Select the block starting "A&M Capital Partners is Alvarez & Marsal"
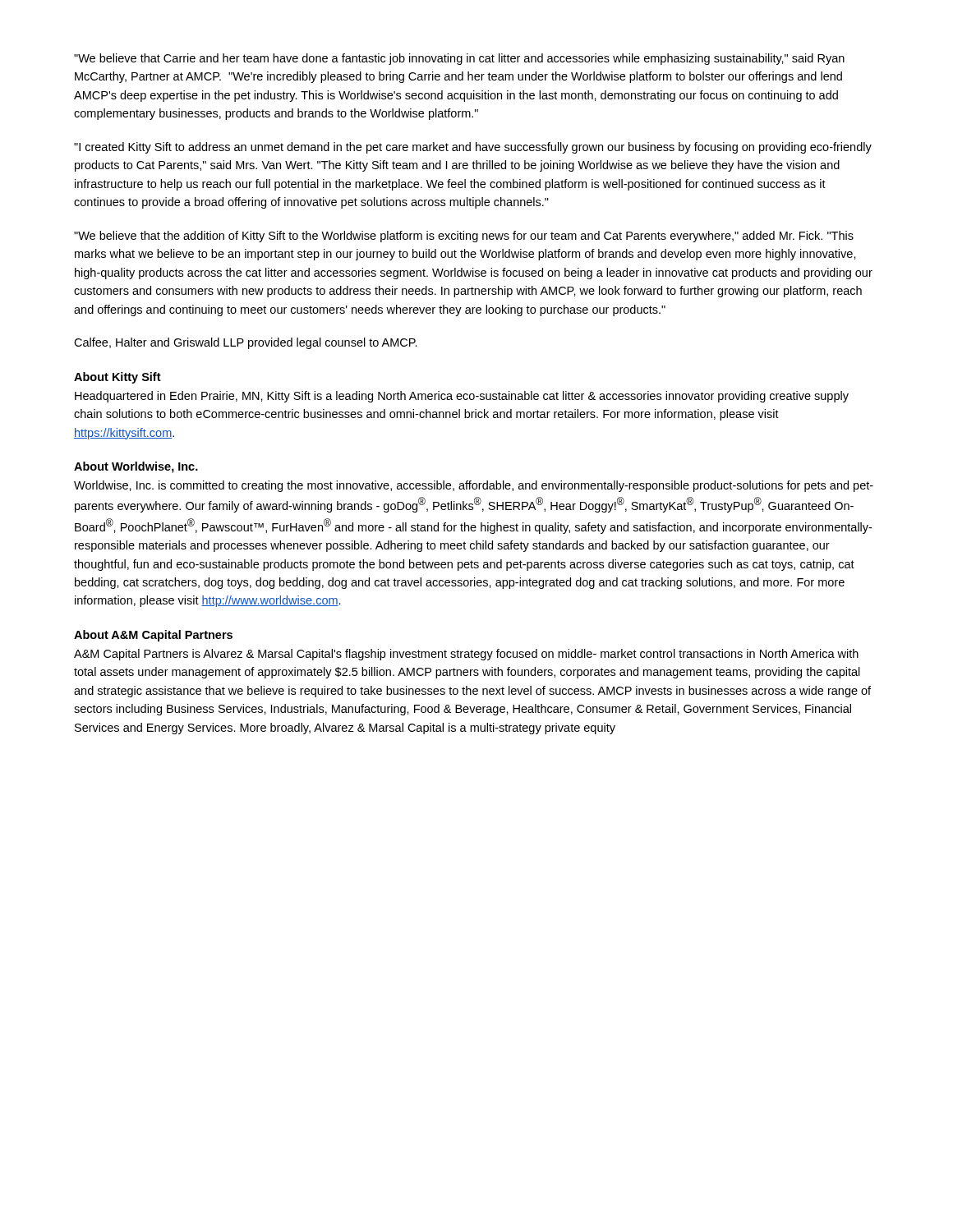Screen dimensions: 1232x953 coord(472,691)
